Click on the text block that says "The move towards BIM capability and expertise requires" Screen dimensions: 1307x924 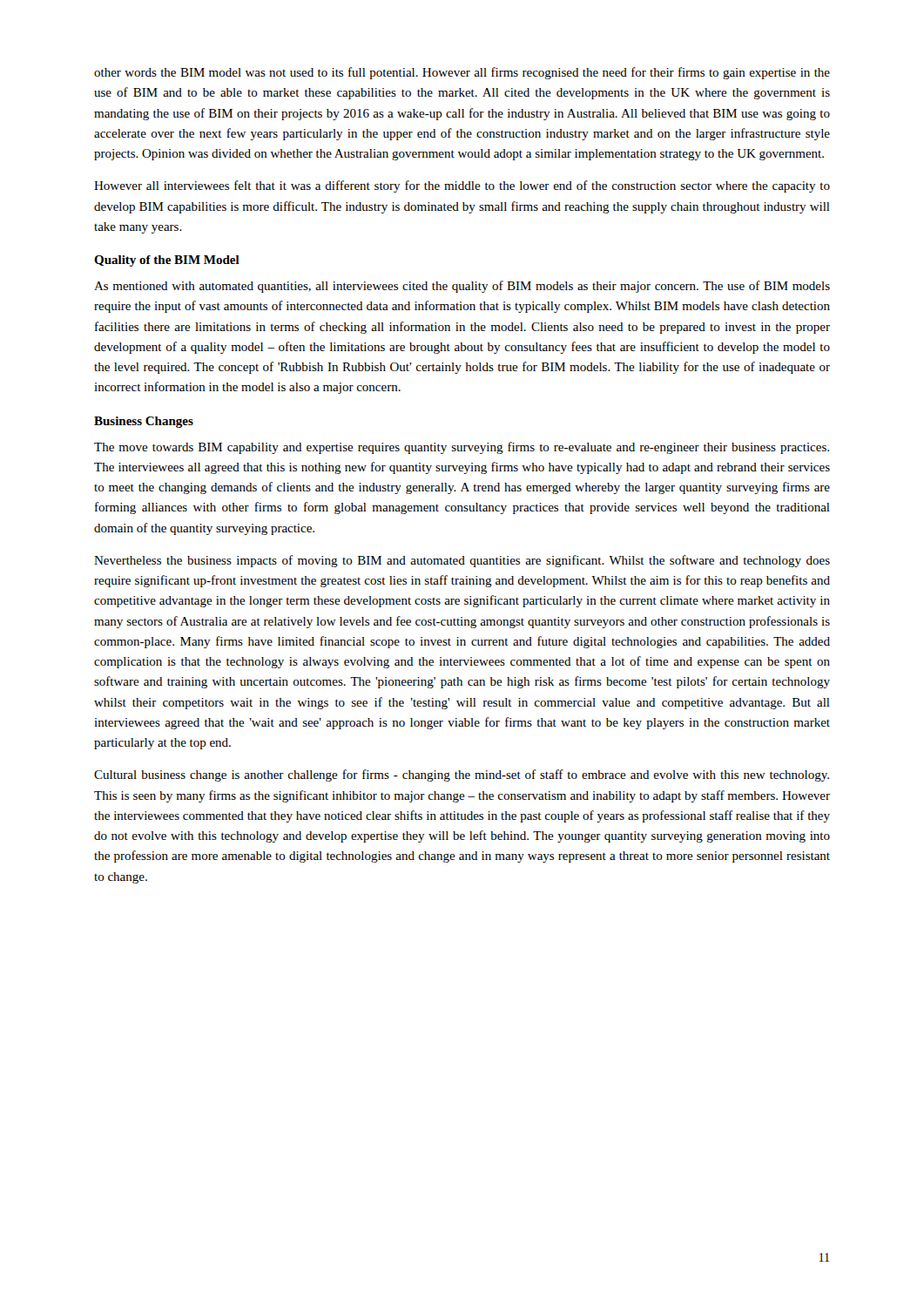(x=462, y=488)
